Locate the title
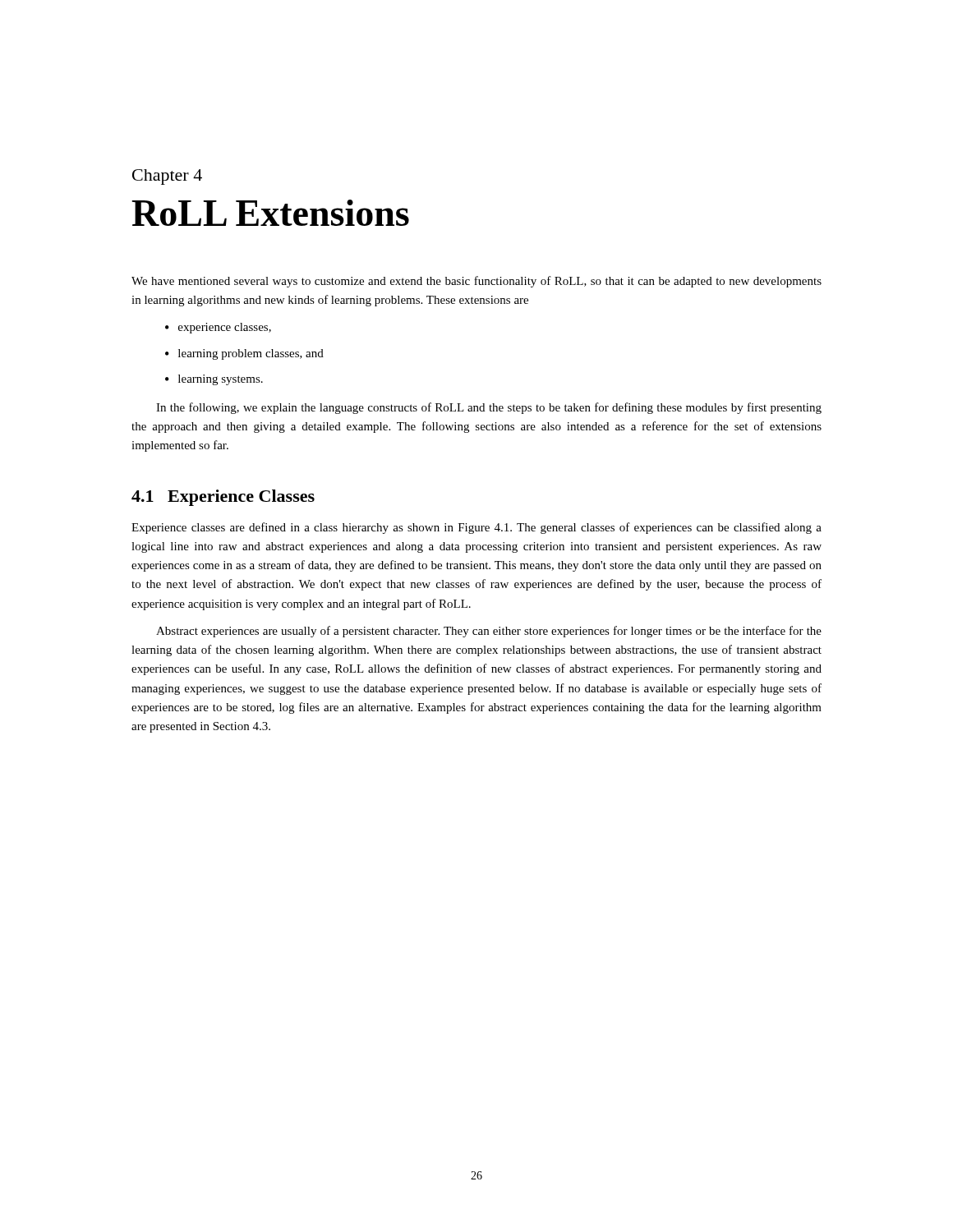Viewport: 953px width, 1232px height. [271, 213]
